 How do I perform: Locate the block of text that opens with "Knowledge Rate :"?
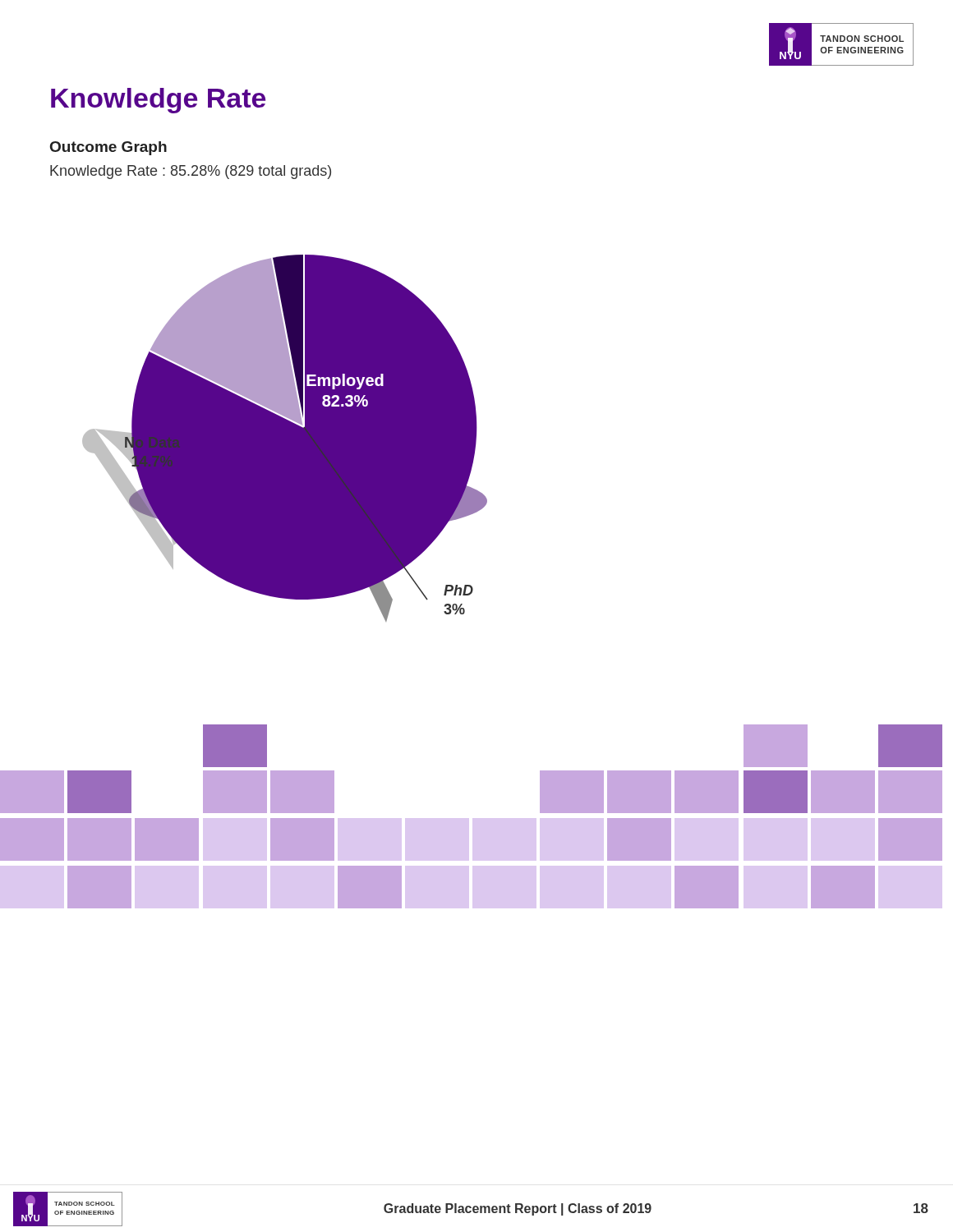(x=191, y=171)
